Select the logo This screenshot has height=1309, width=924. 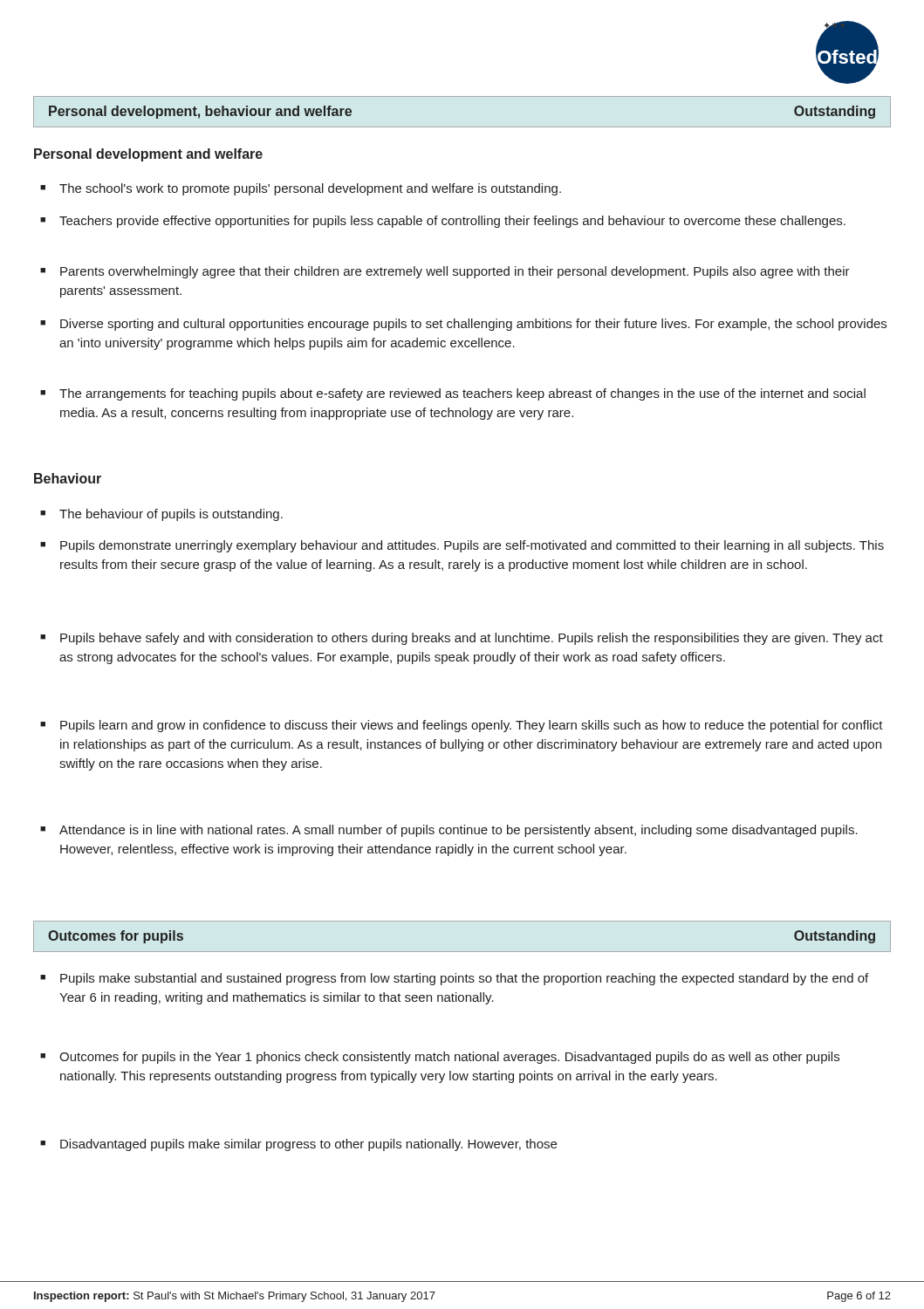[x=847, y=51]
